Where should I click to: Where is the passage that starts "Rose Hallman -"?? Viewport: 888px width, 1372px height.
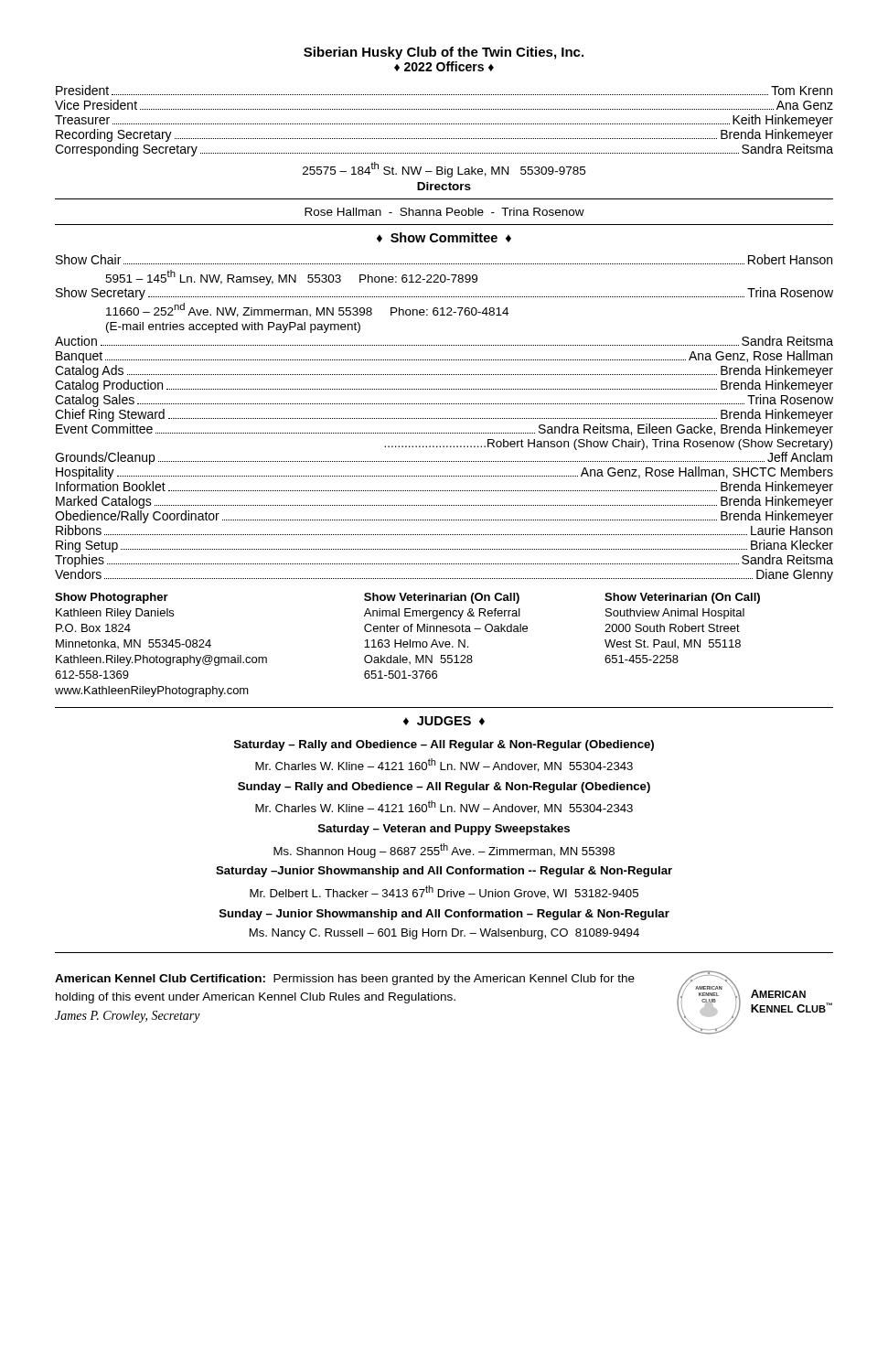(444, 211)
